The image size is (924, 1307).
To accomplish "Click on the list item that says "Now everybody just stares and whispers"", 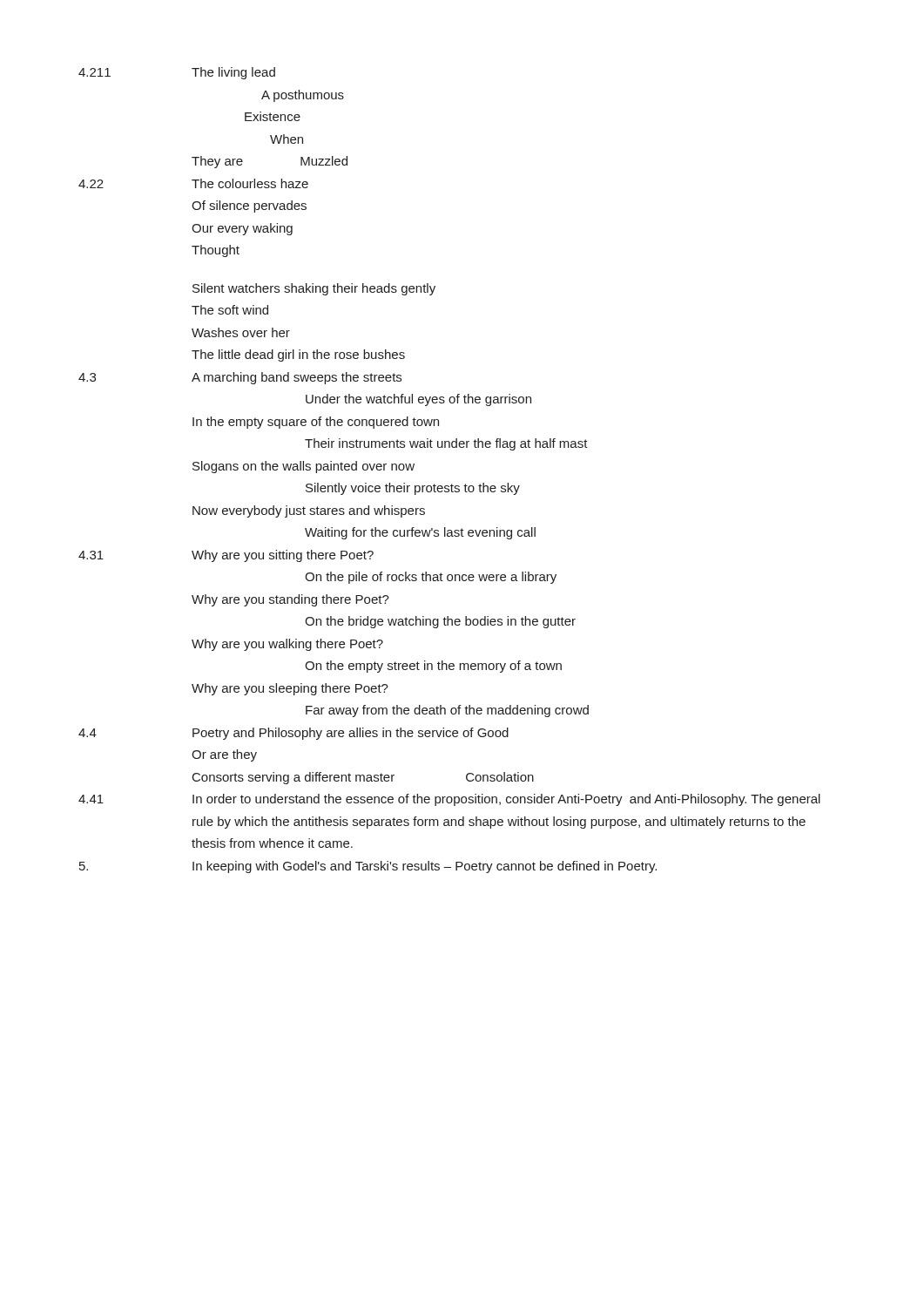I will (x=309, y=511).
